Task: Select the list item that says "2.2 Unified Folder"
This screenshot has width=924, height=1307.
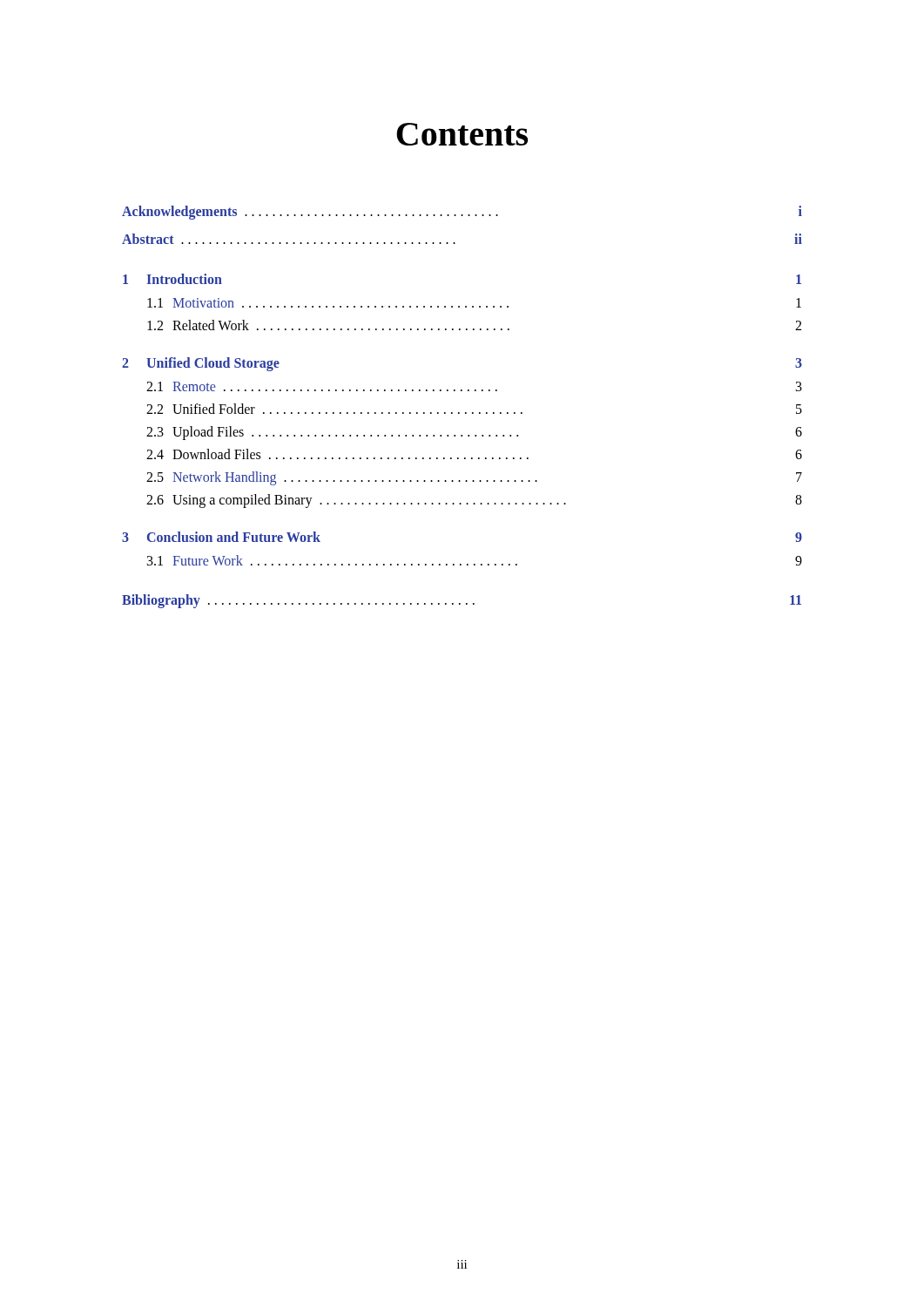Action: (x=462, y=410)
